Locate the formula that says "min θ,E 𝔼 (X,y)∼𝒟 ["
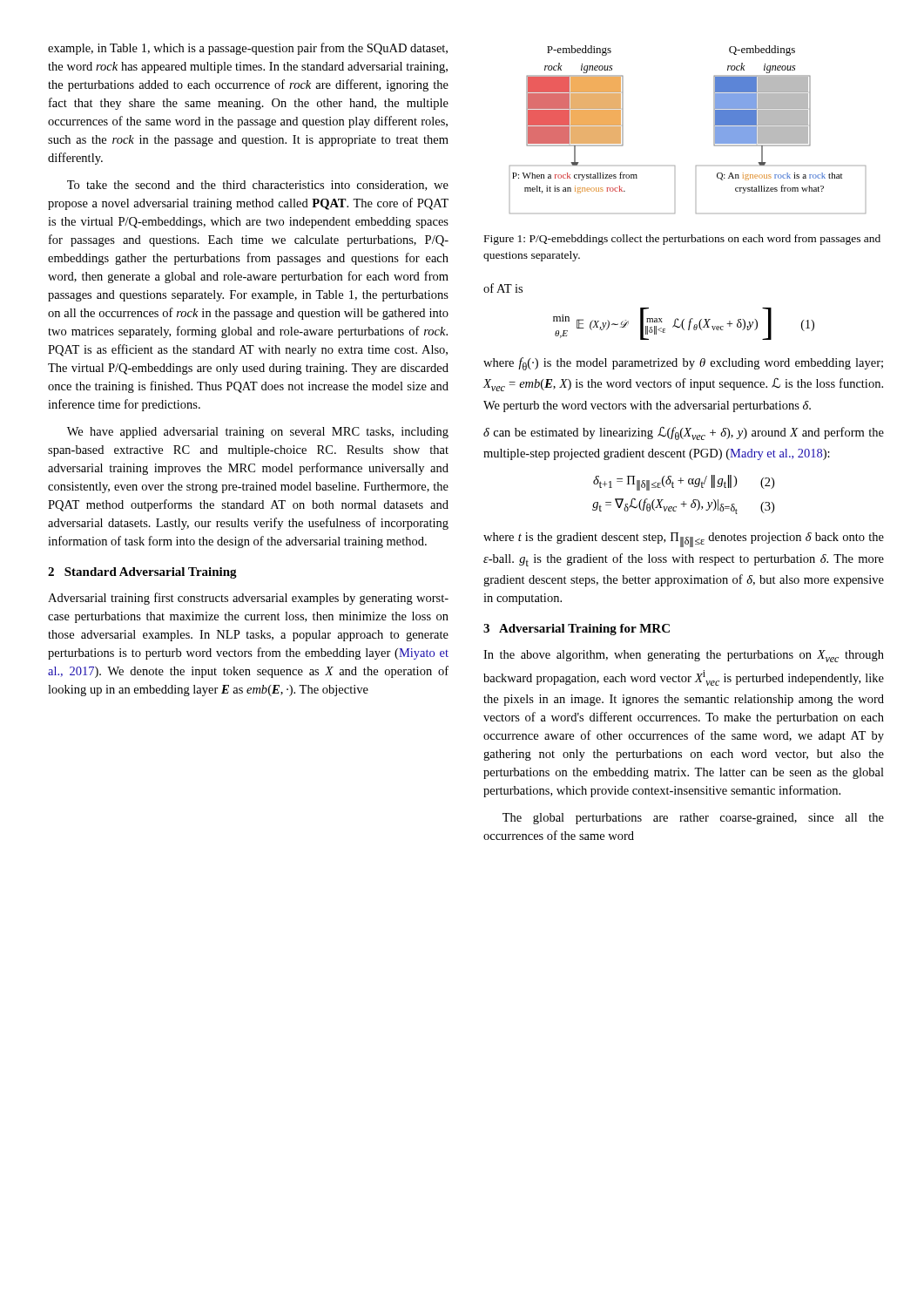This screenshot has height=1307, width=924. click(x=684, y=325)
